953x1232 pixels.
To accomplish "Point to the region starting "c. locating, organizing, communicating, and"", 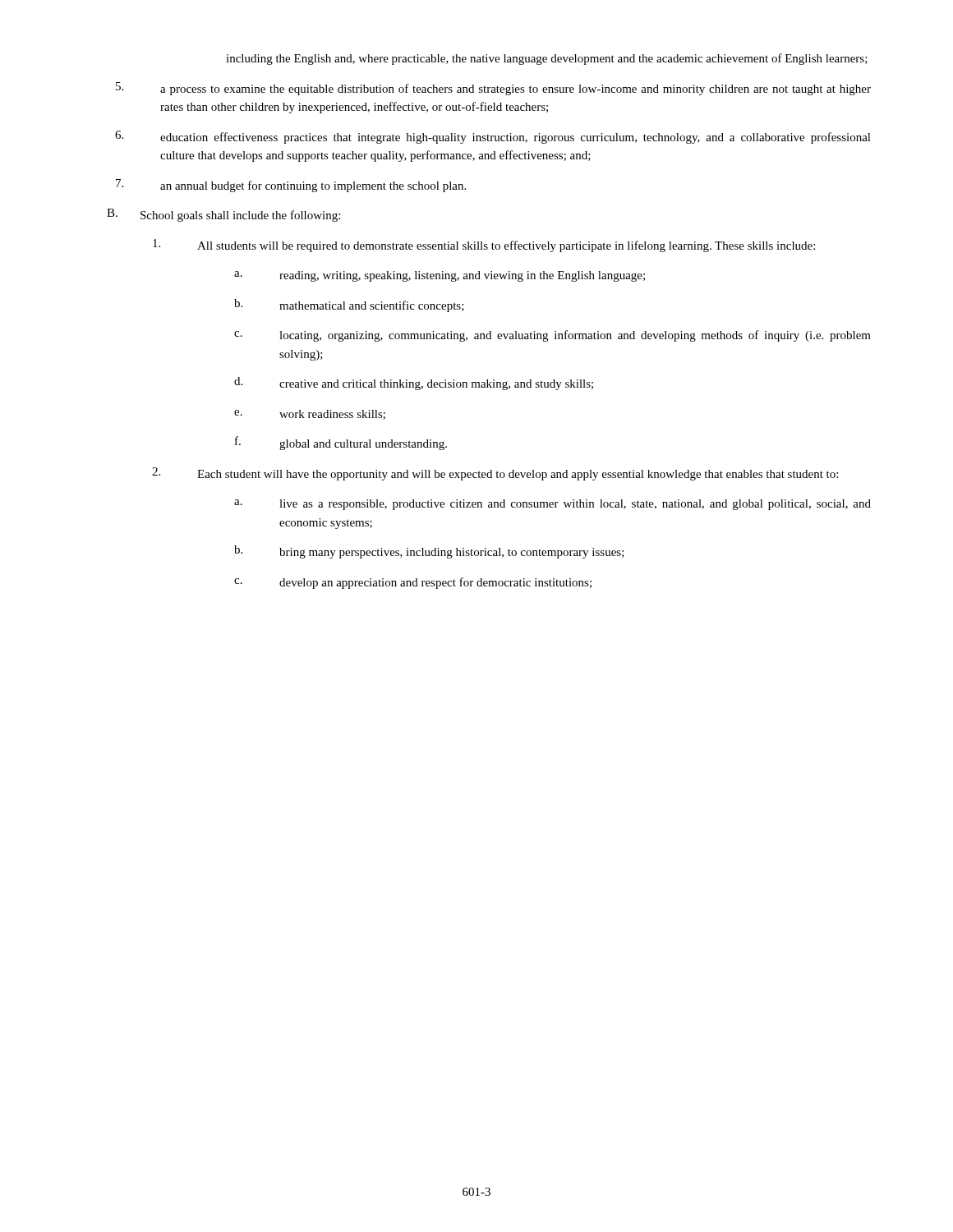I will tap(553, 345).
